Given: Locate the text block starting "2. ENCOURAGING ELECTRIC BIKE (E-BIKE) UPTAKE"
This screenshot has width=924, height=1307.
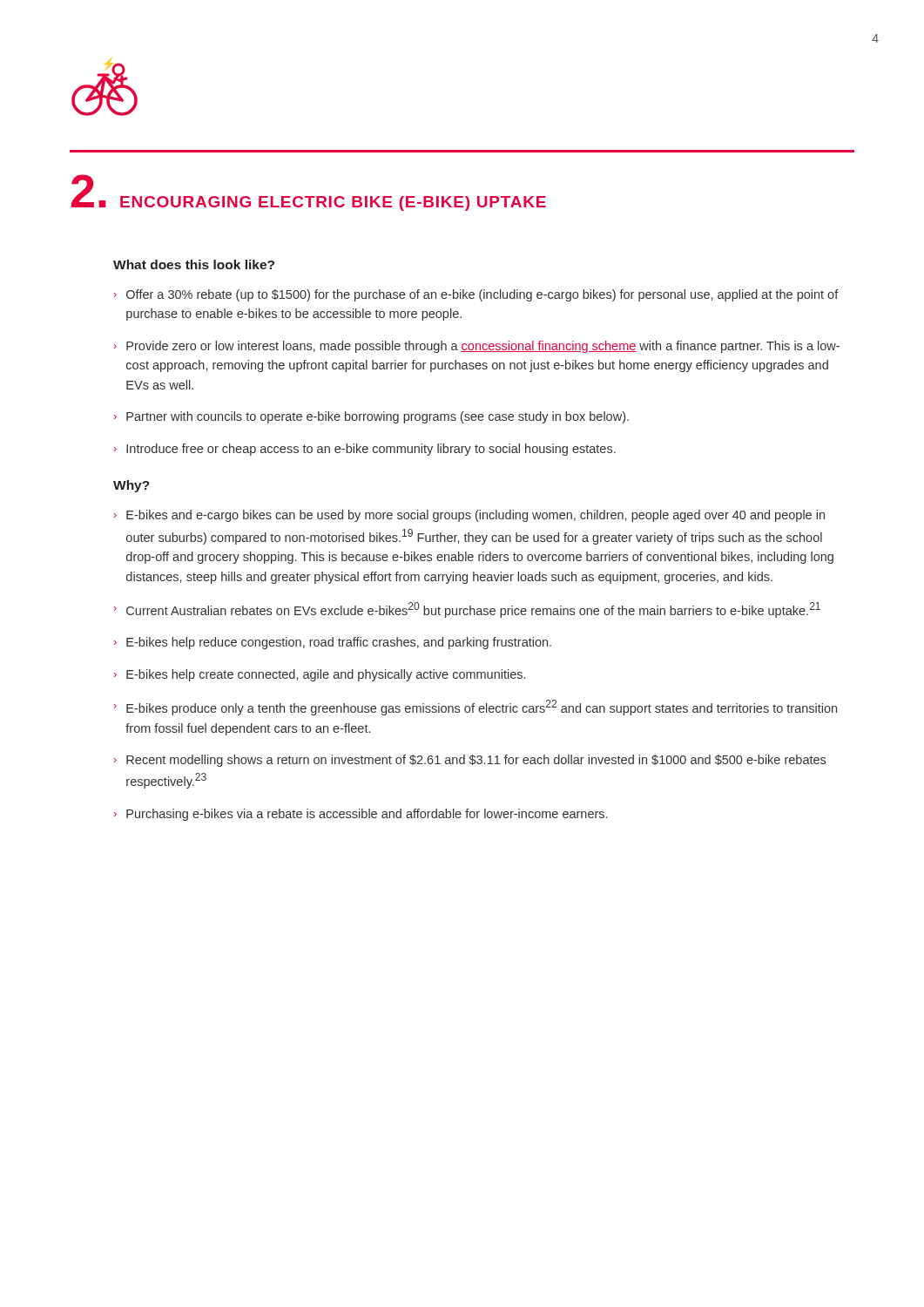Looking at the screenshot, I should (308, 191).
